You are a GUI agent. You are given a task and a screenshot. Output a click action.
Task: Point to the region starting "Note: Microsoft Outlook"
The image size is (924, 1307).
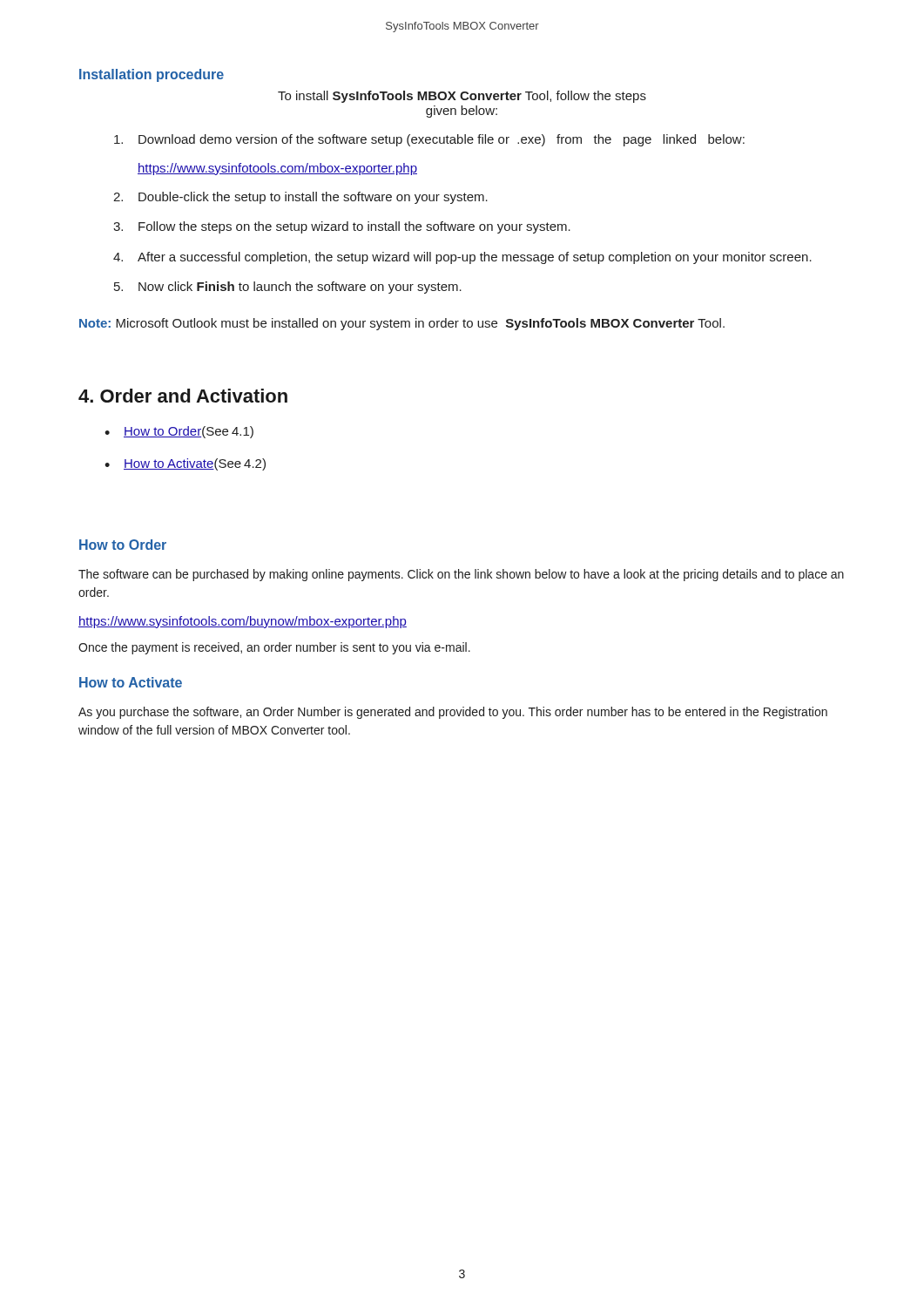(402, 322)
